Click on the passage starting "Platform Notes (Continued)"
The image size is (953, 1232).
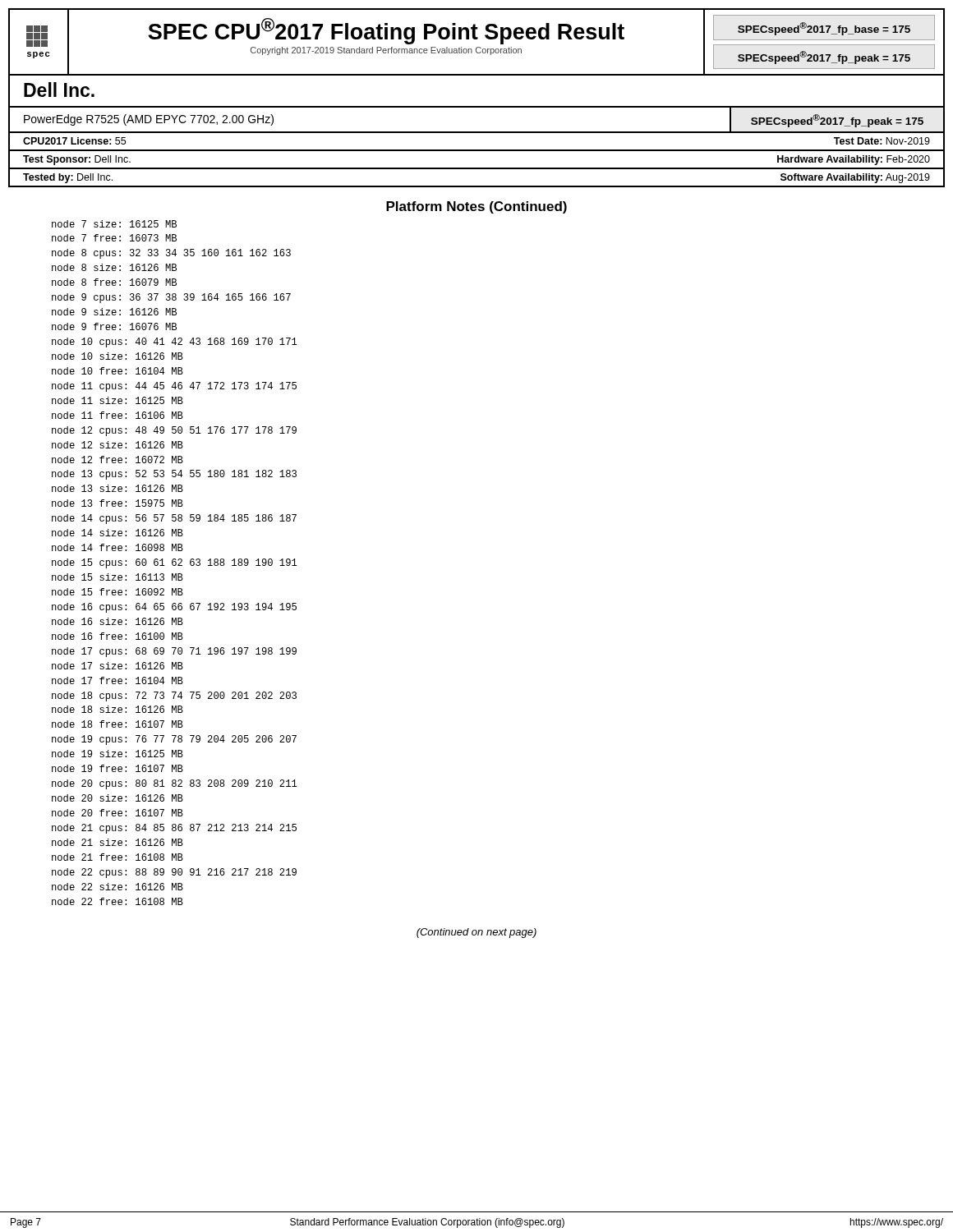(x=476, y=206)
